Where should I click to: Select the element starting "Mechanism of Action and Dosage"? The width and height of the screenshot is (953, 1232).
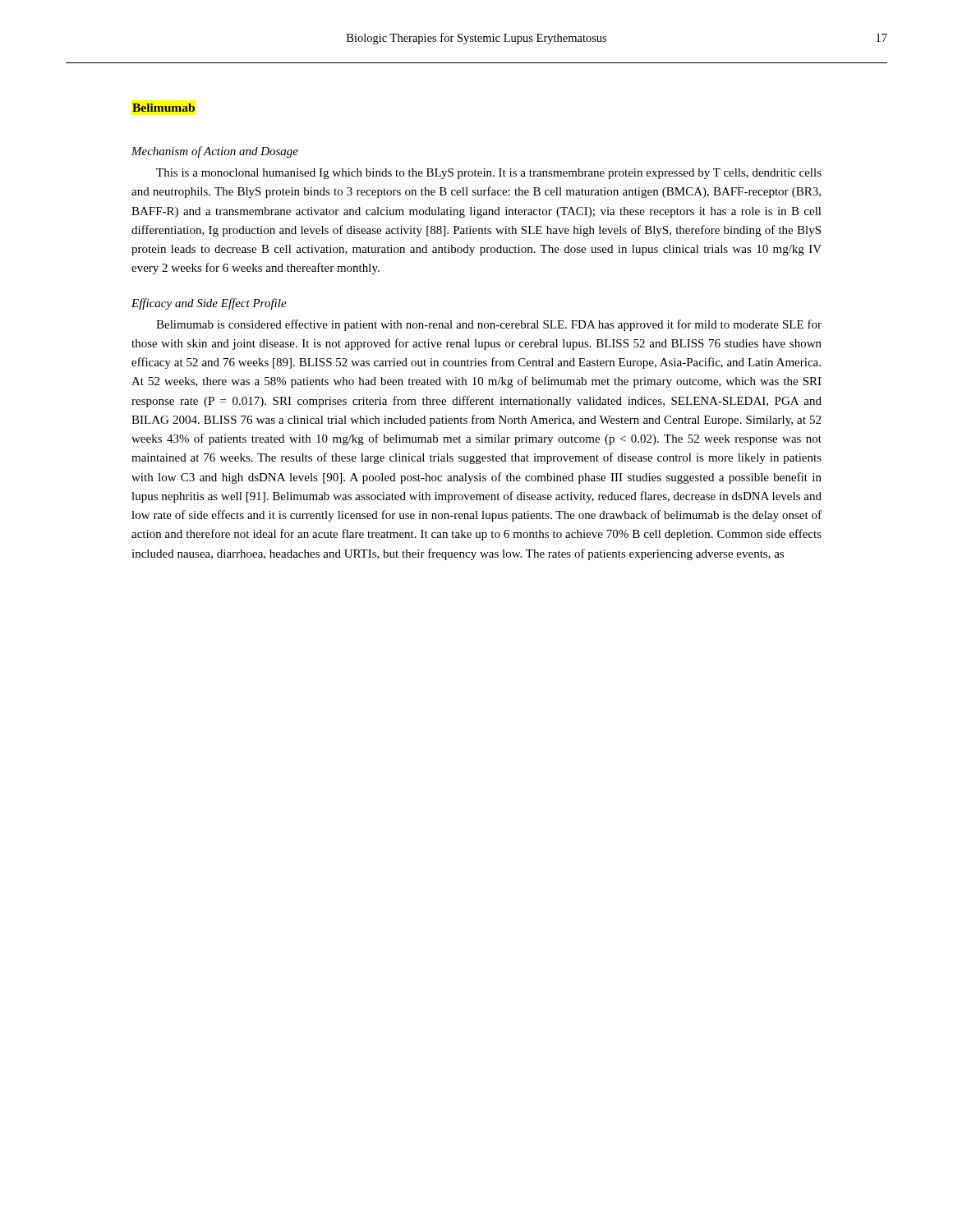coord(215,151)
